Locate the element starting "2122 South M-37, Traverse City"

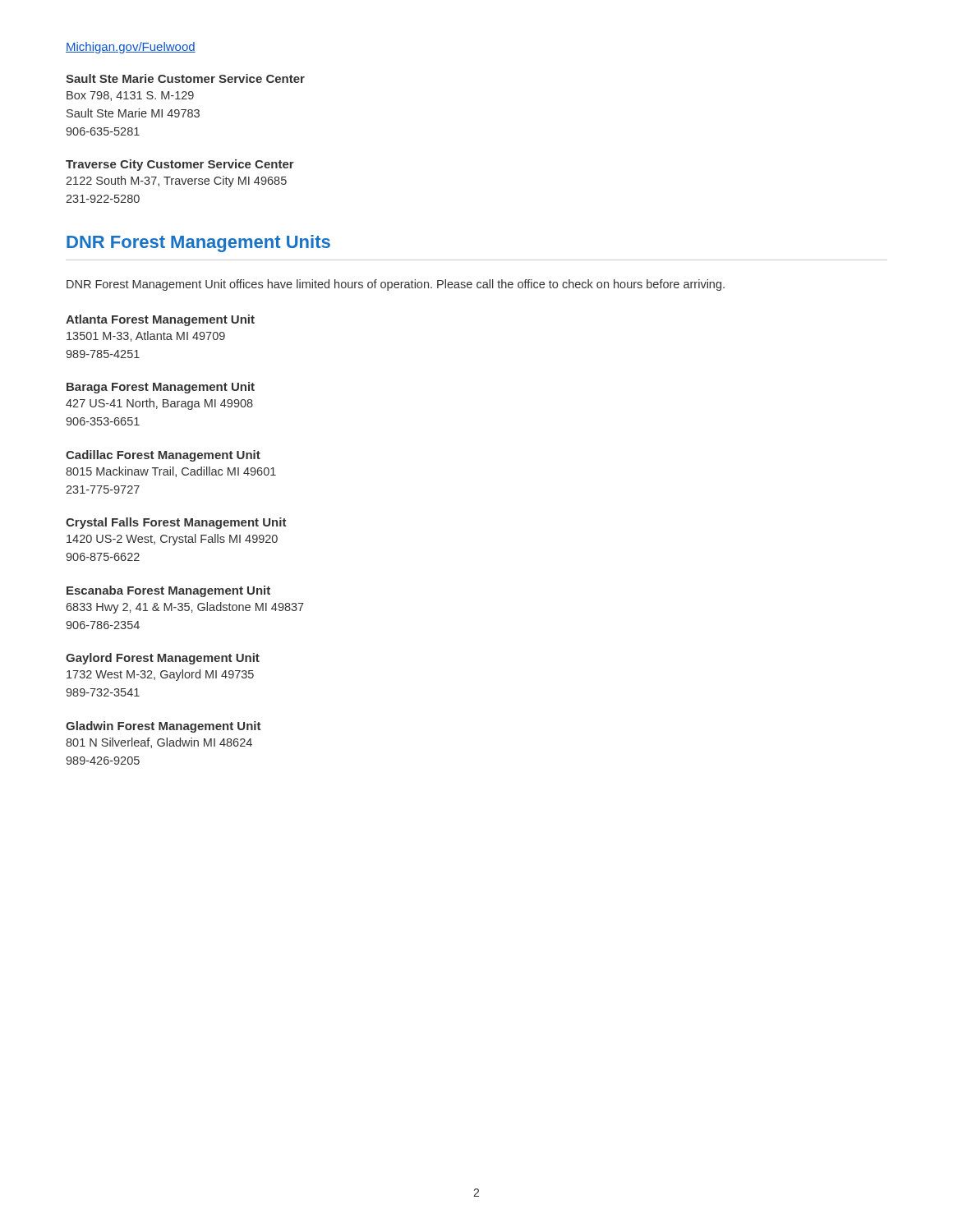(x=176, y=182)
